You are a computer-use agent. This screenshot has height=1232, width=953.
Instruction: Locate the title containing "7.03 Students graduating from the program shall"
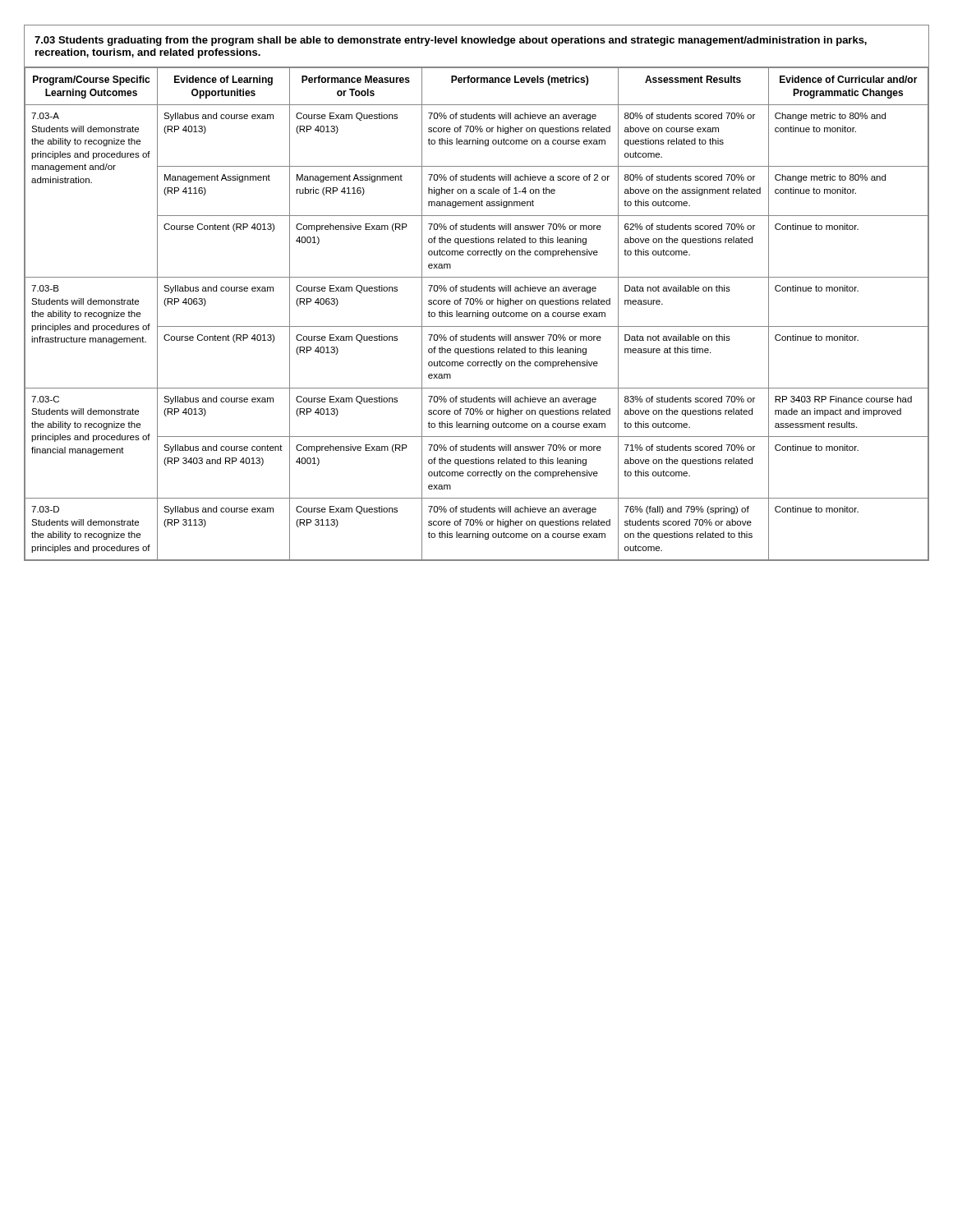tap(451, 46)
